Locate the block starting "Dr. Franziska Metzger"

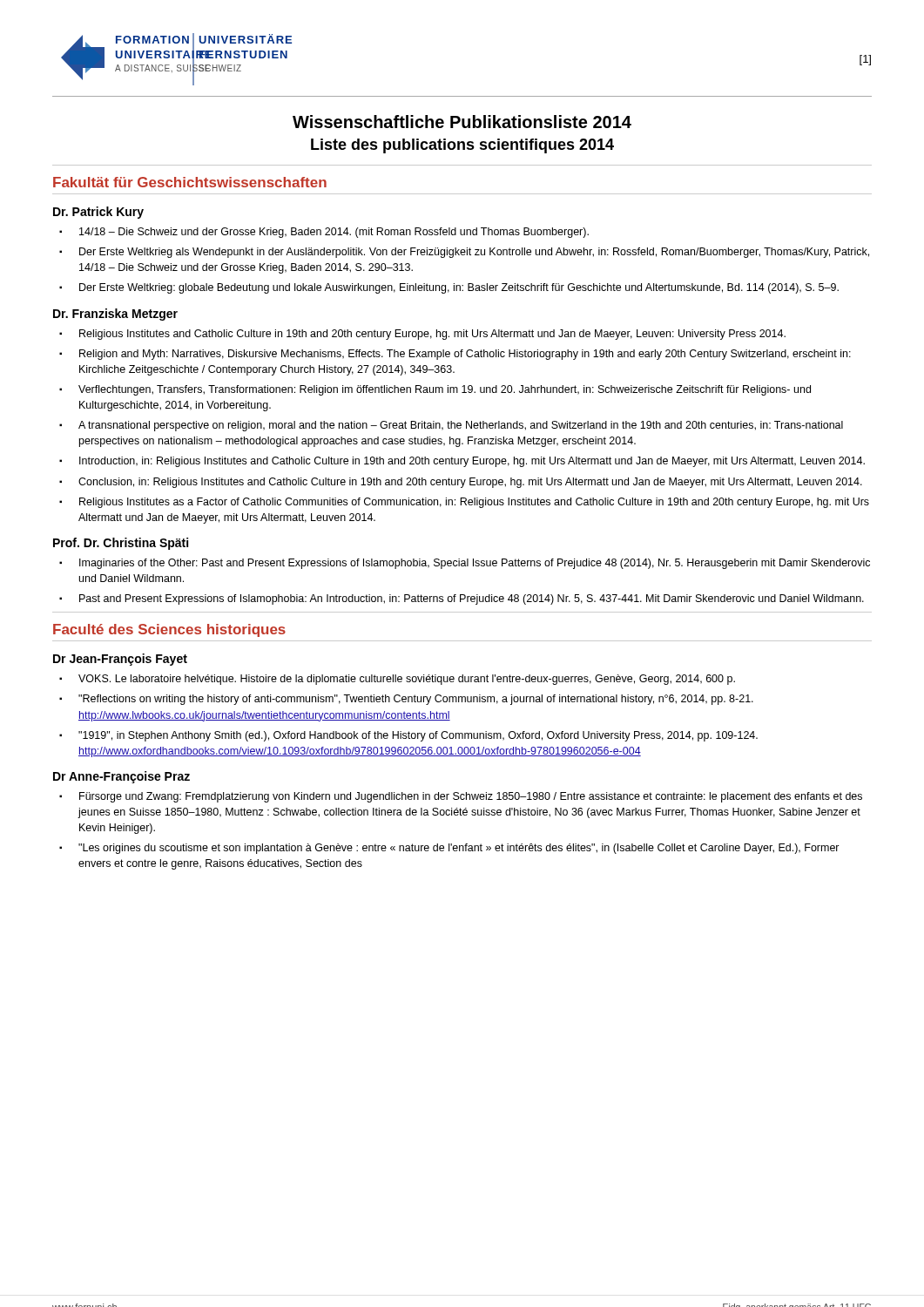pos(115,313)
